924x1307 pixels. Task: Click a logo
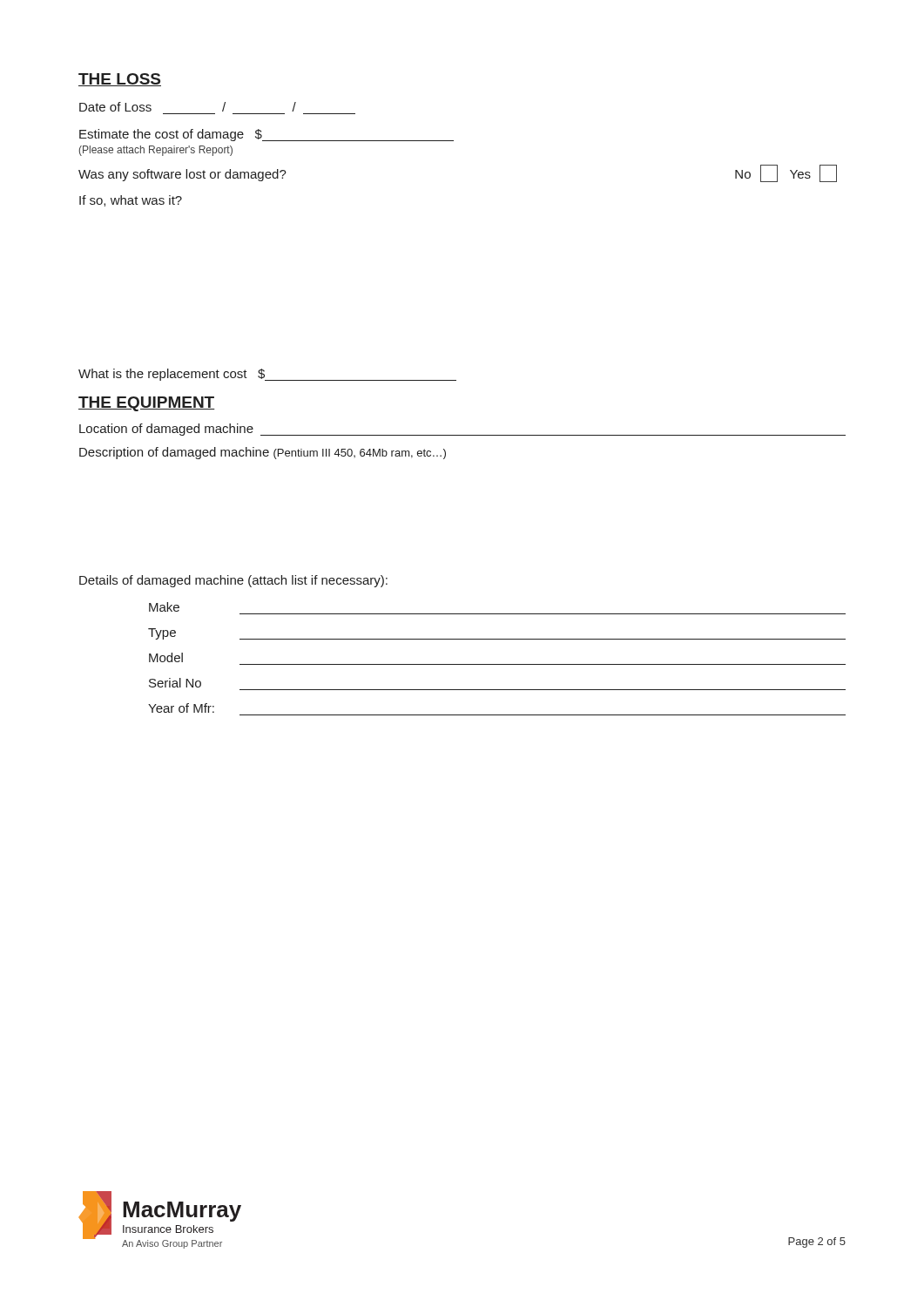[179, 1219]
